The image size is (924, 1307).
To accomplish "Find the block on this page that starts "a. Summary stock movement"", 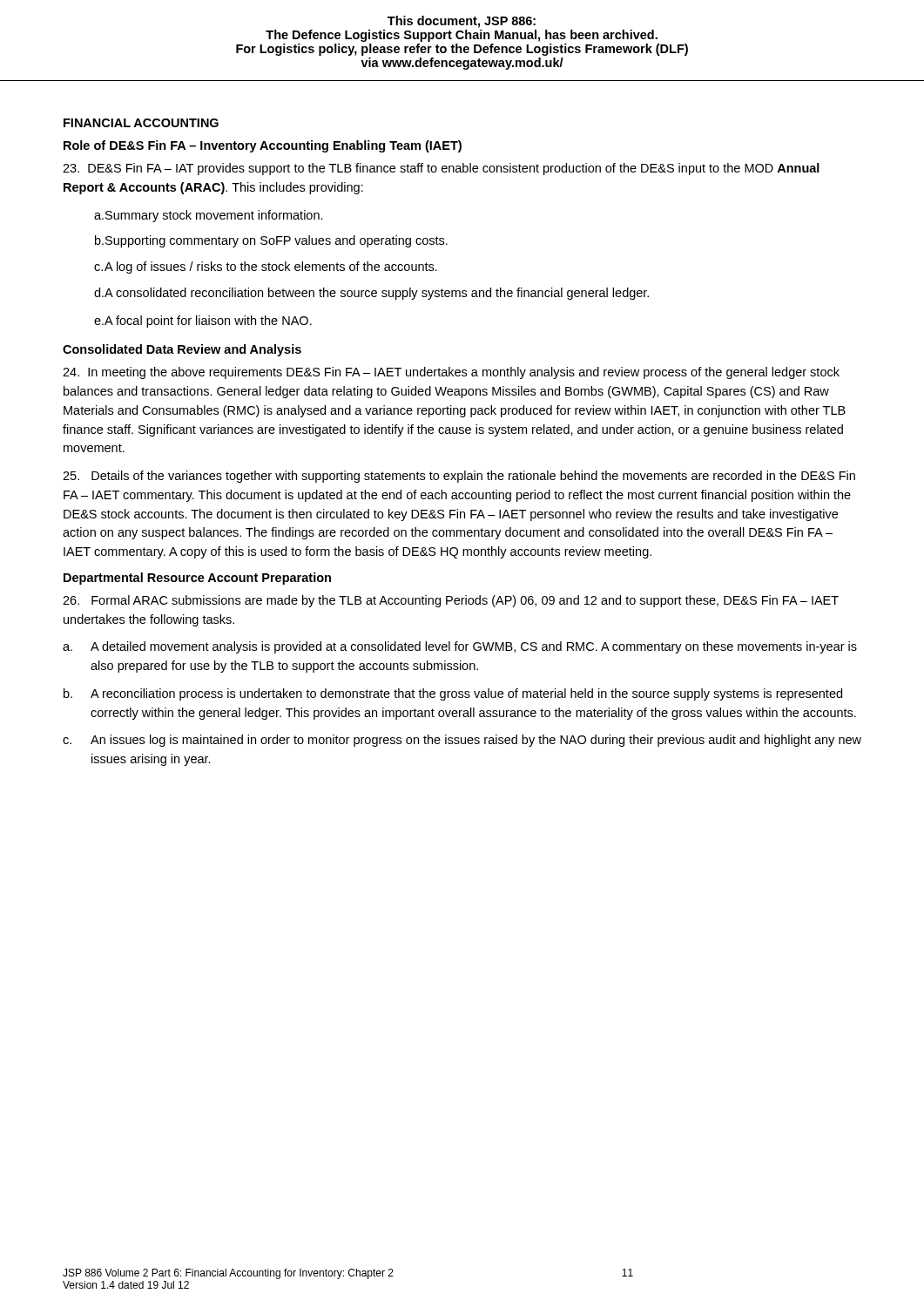I will click(x=209, y=216).
